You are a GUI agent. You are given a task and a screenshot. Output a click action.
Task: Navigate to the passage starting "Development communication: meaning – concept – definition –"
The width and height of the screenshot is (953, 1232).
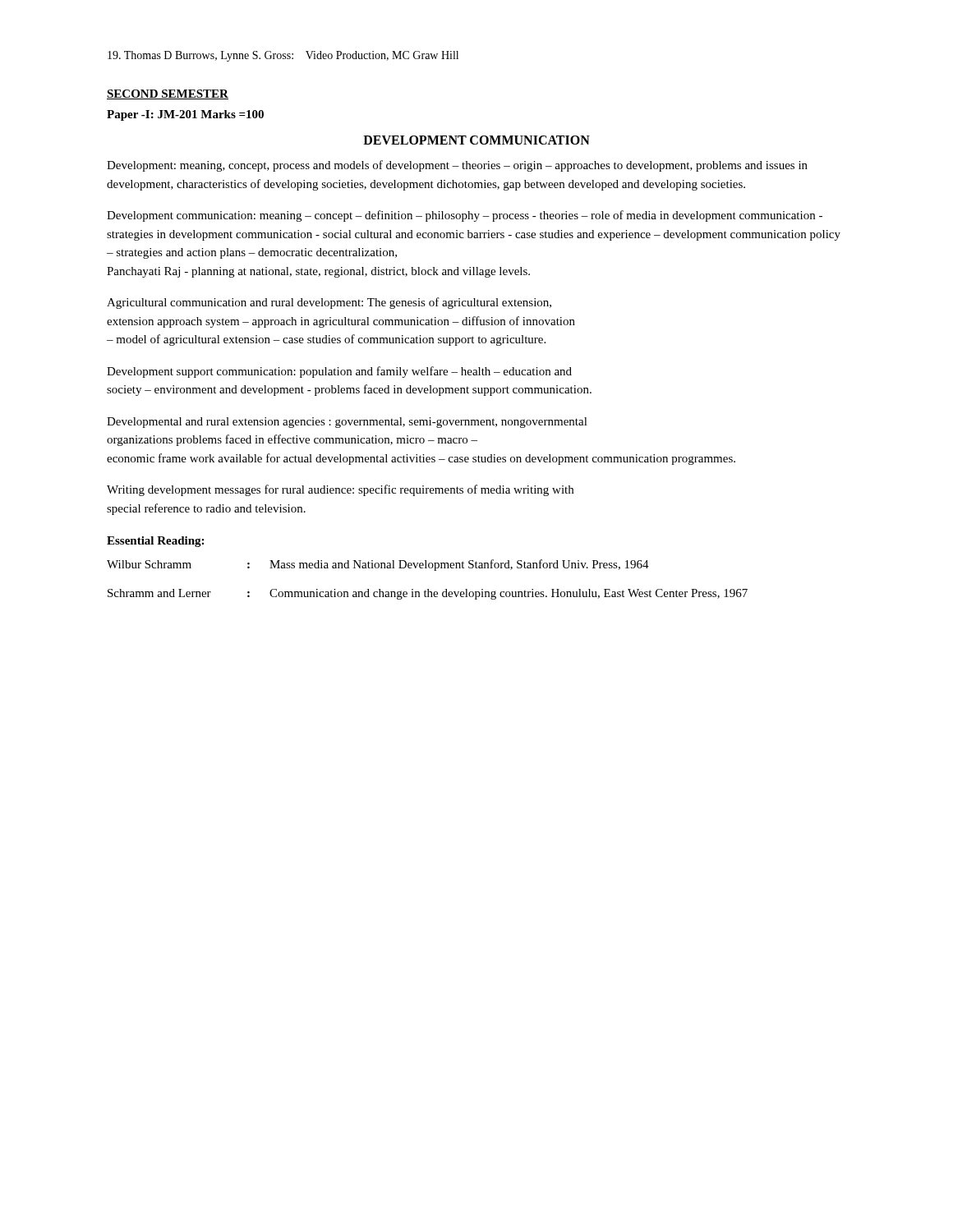(x=474, y=243)
